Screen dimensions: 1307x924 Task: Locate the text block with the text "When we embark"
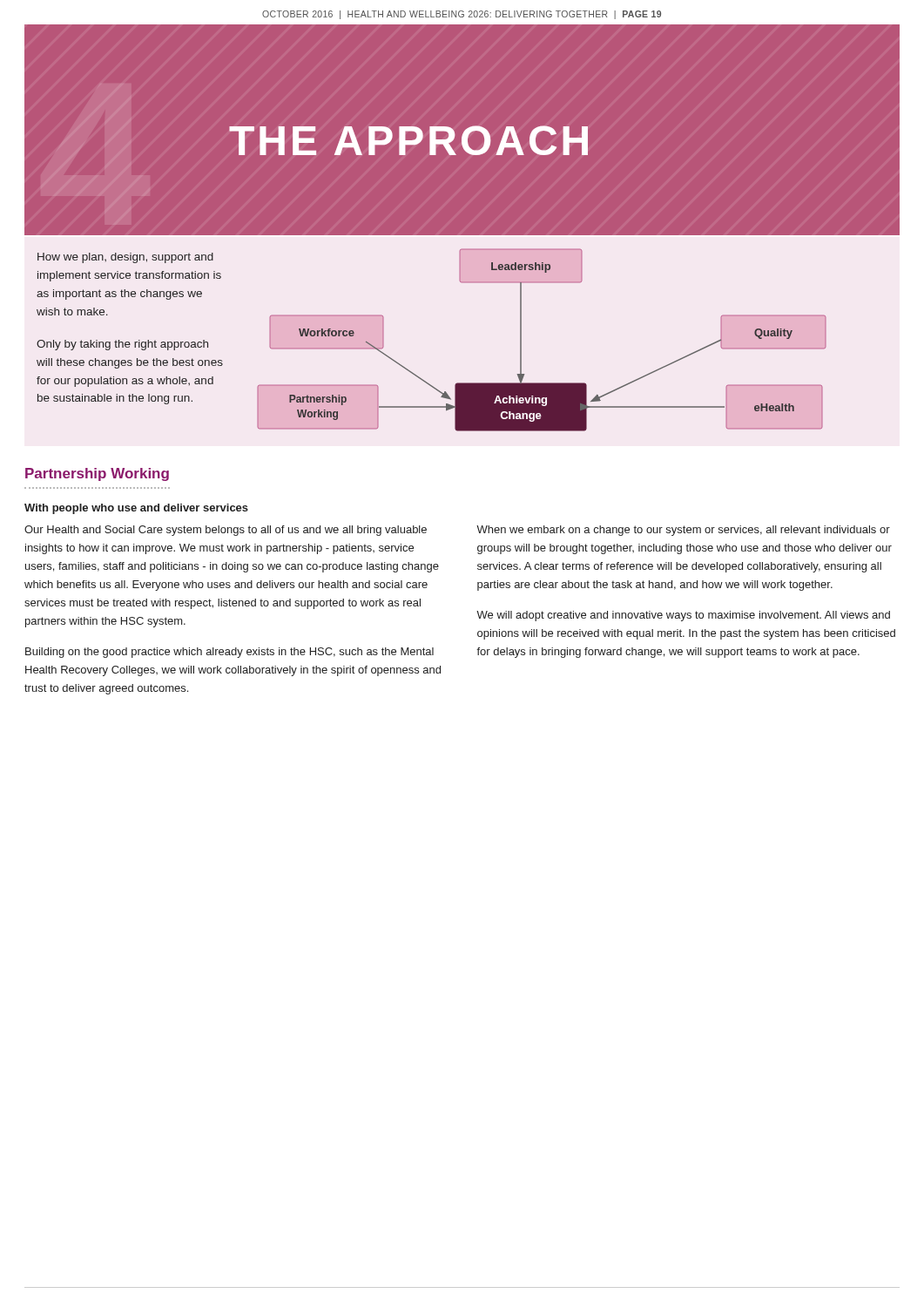point(688,591)
